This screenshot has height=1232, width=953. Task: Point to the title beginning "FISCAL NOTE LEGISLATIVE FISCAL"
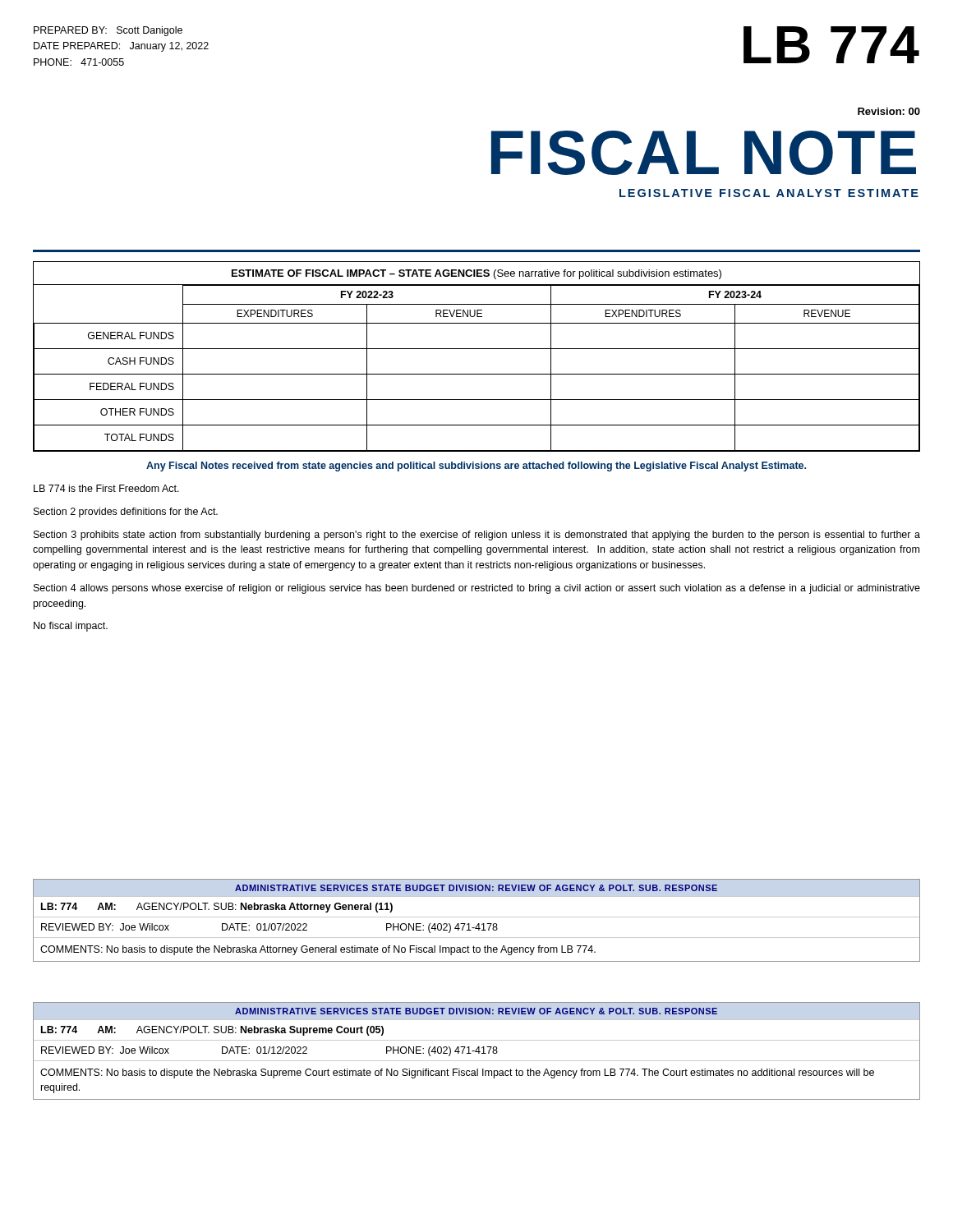tap(705, 164)
